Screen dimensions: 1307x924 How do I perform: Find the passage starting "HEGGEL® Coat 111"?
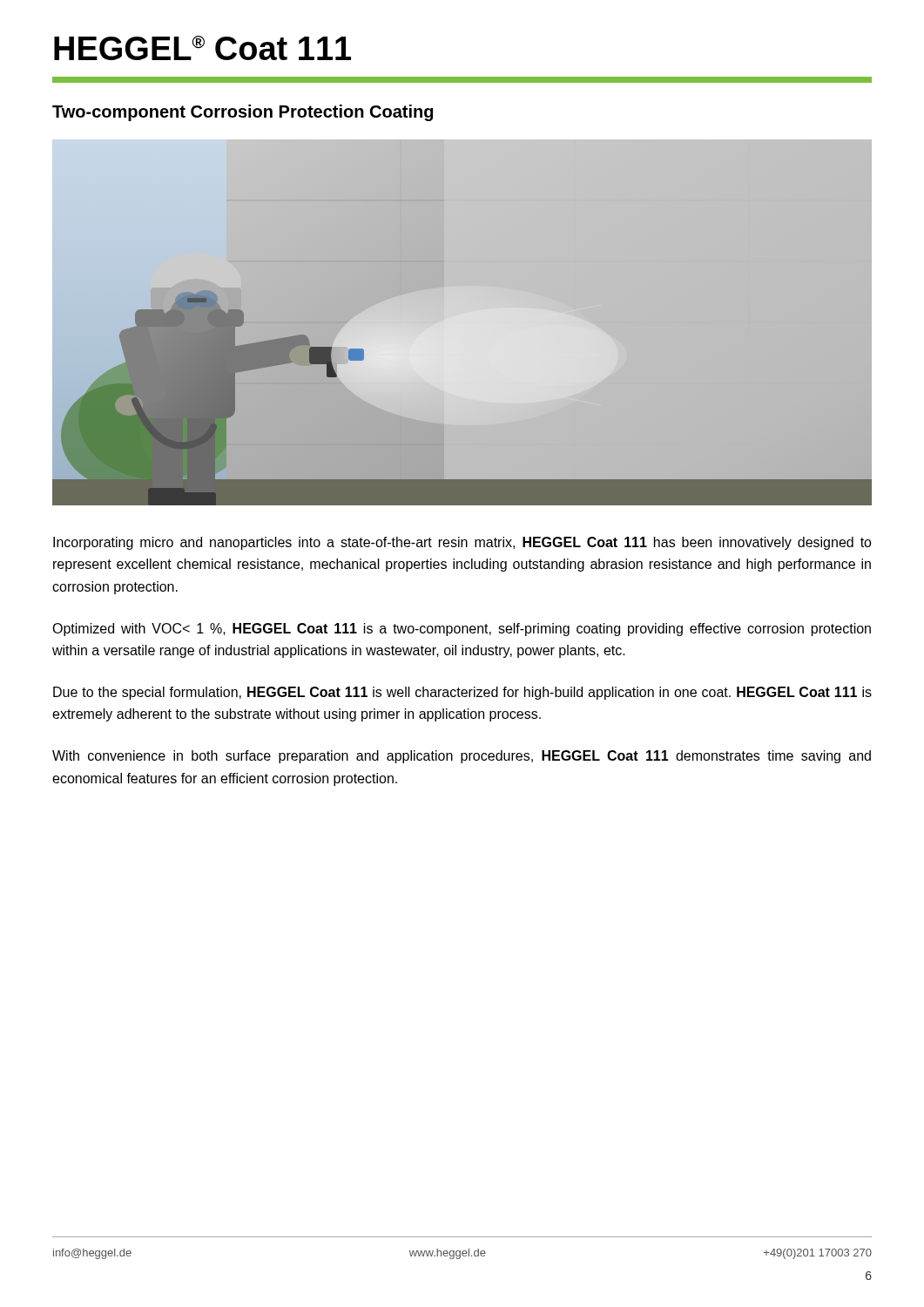202,49
